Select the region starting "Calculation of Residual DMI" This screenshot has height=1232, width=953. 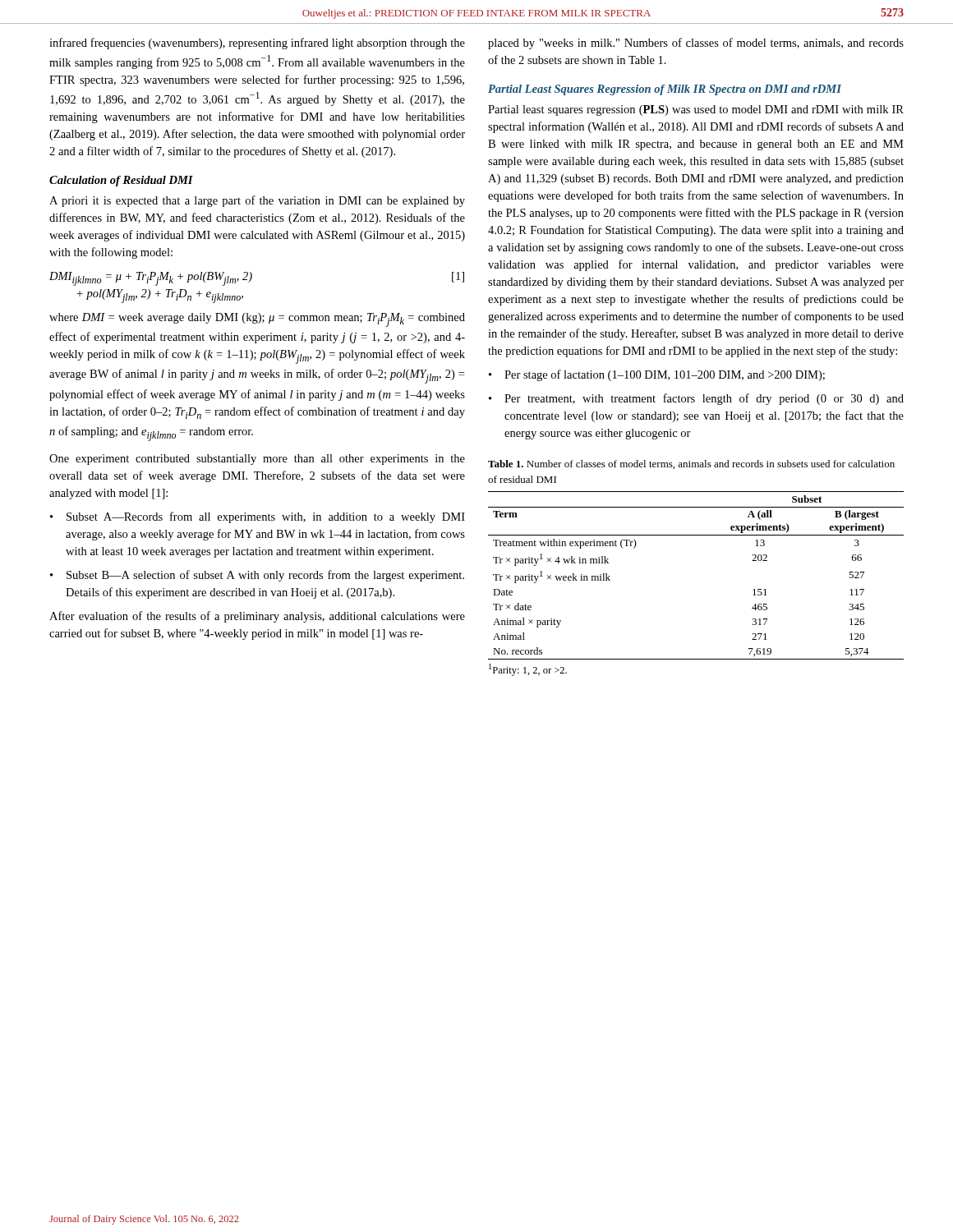[x=121, y=180]
